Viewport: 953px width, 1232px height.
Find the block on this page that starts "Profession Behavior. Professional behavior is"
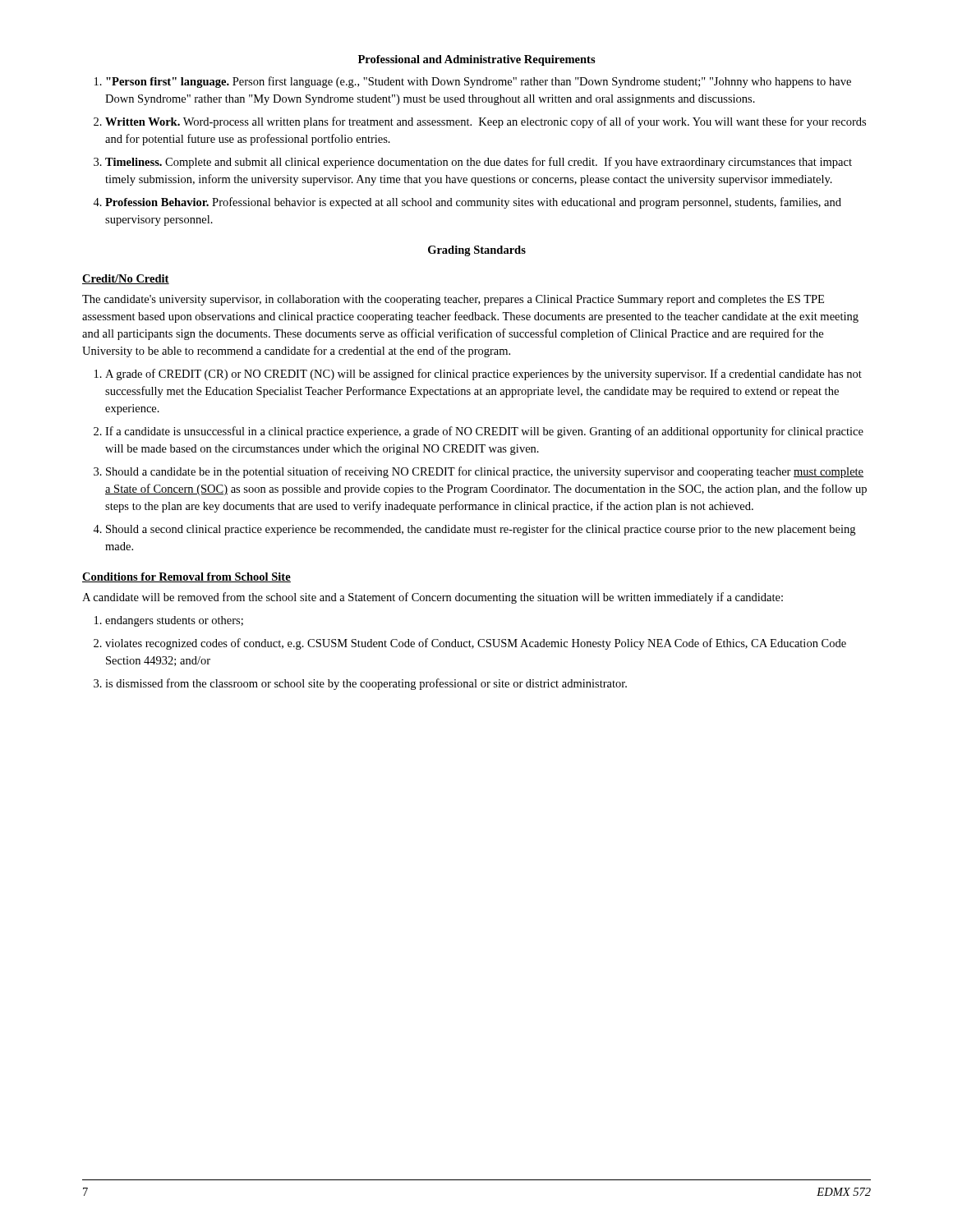pos(473,211)
